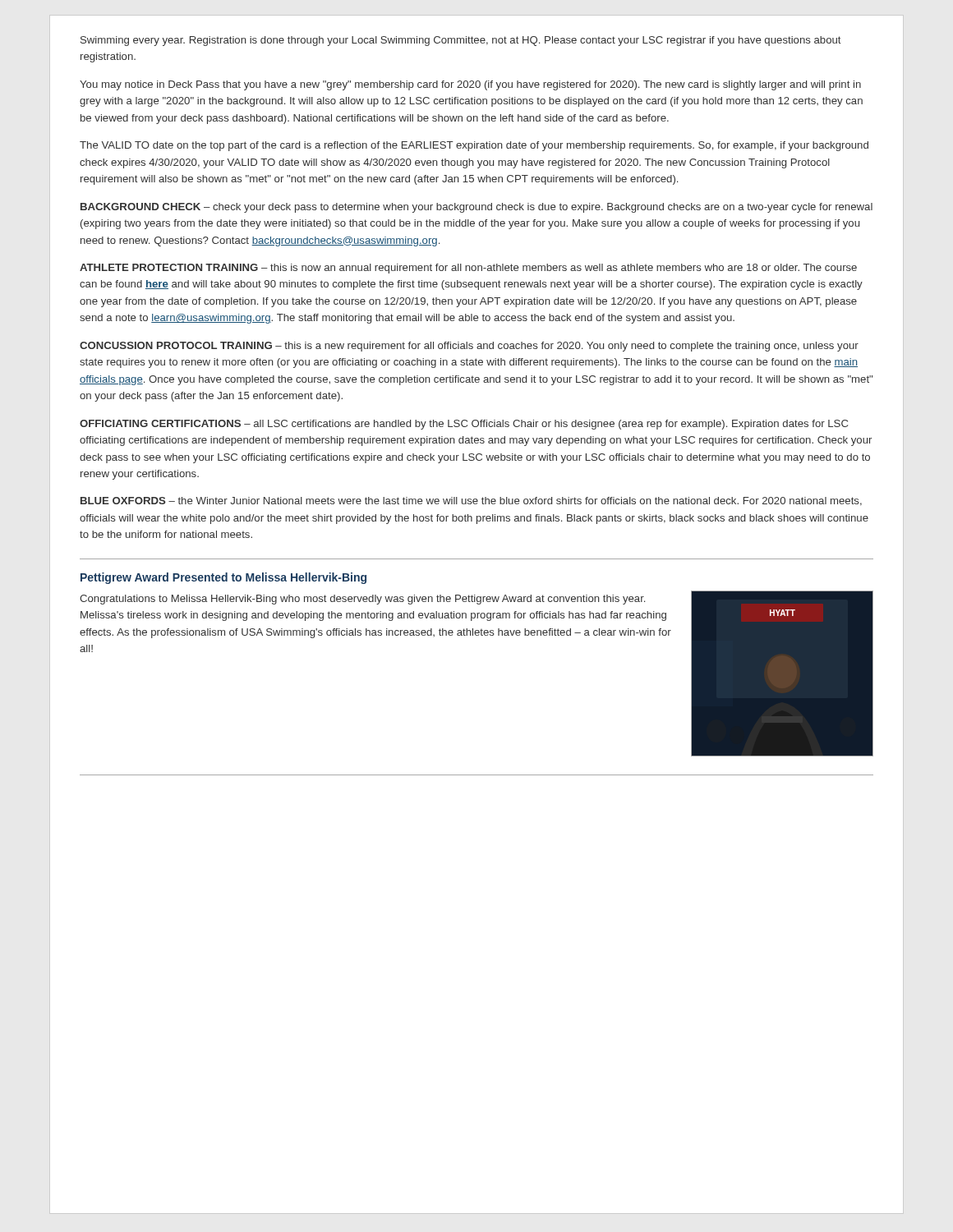The height and width of the screenshot is (1232, 953).
Task: Navigate to the block starting "OFFICIATING CERTIFICATIONS – all LSC"
Action: [x=476, y=448]
